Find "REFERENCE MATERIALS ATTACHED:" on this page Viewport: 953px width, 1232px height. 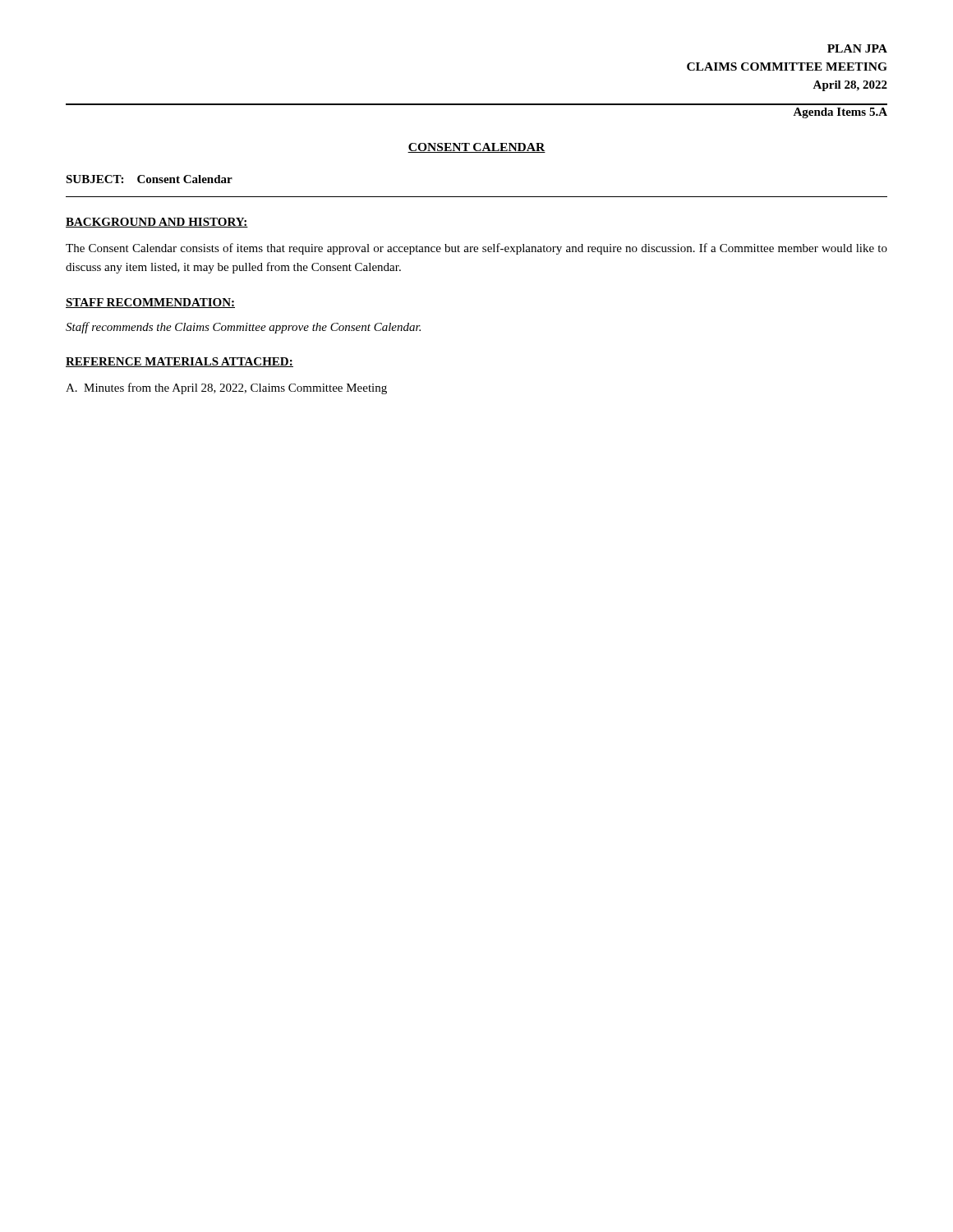tap(179, 361)
